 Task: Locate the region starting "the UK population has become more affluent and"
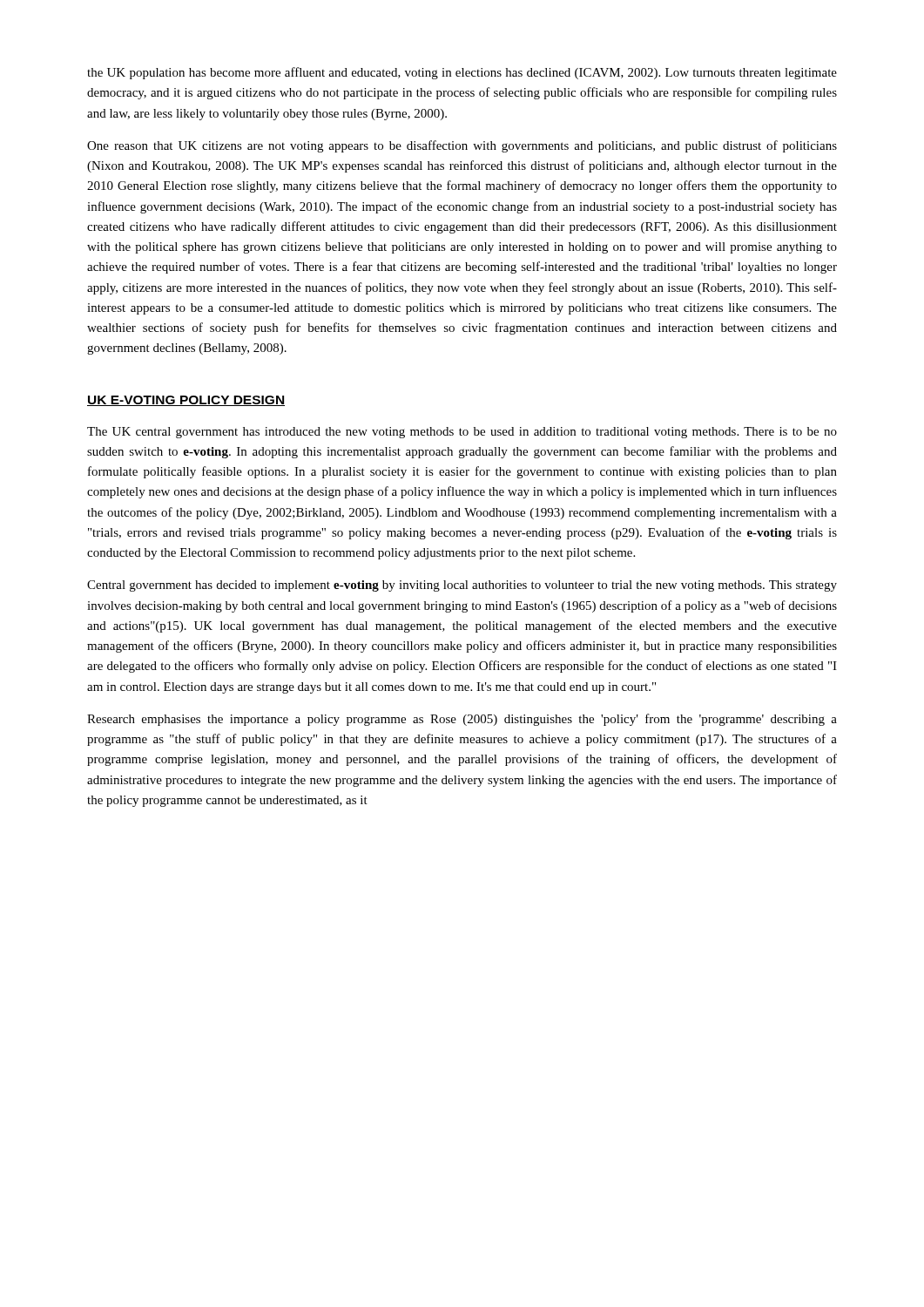pyautogui.click(x=462, y=93)
